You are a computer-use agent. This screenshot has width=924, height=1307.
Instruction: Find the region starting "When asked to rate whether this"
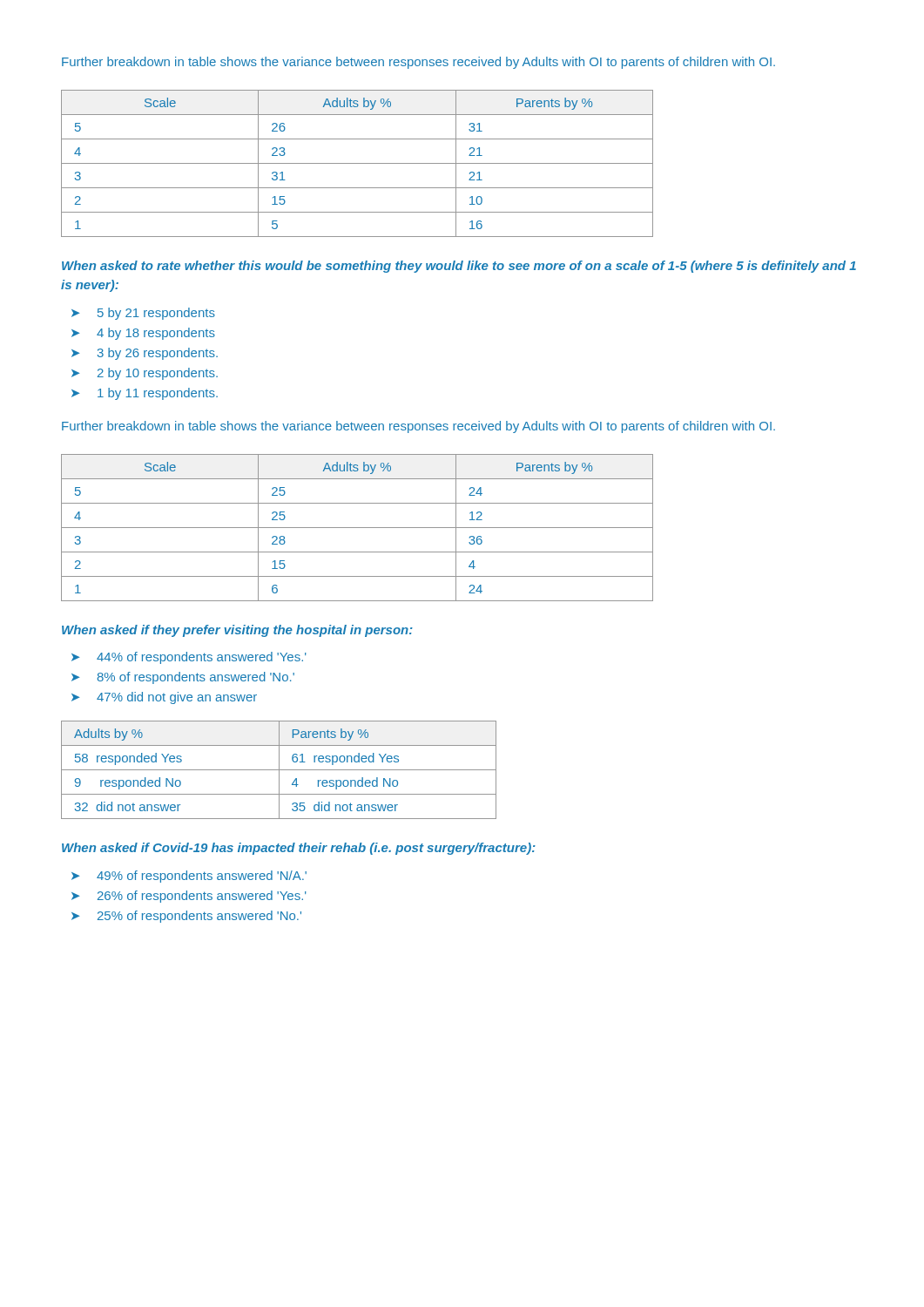pos(459,275)
